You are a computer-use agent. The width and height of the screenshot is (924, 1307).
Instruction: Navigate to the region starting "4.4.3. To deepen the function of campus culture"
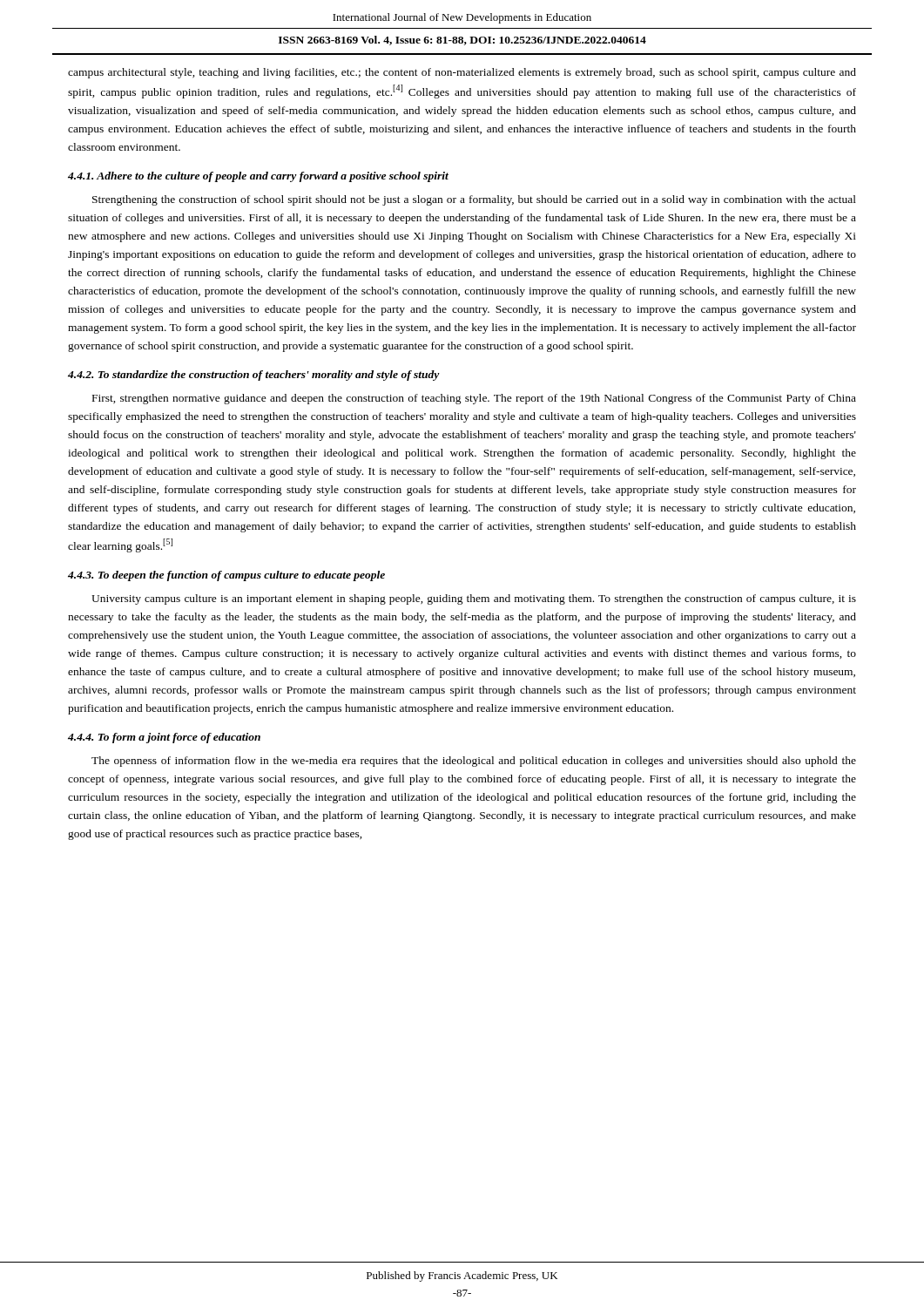[x=227, y=575]
